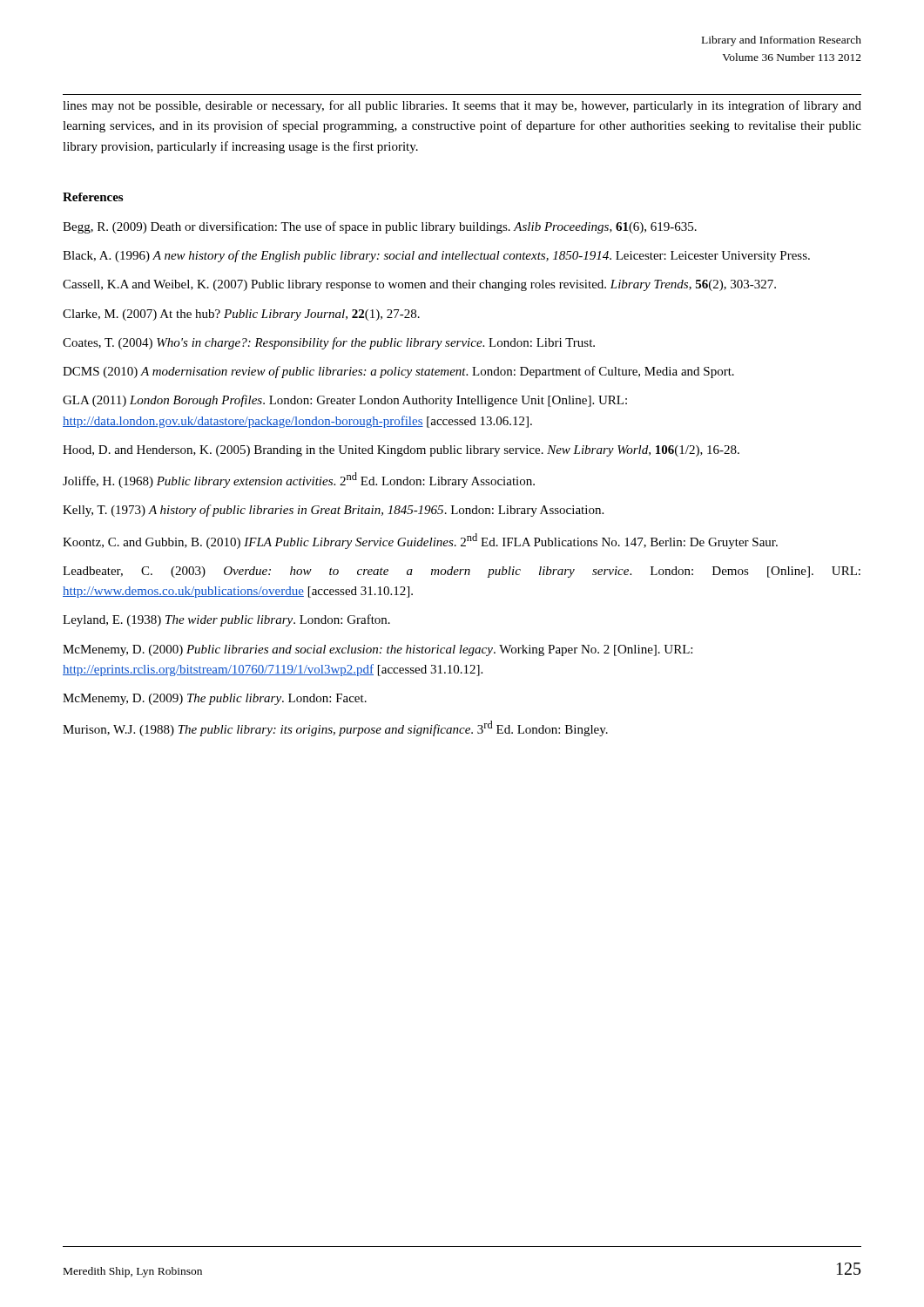The height and width of the screenshot is (1307, 924).
Task: Click the passage that begins "Leyland, E. (1938)"
Action: tap(227, 620)
